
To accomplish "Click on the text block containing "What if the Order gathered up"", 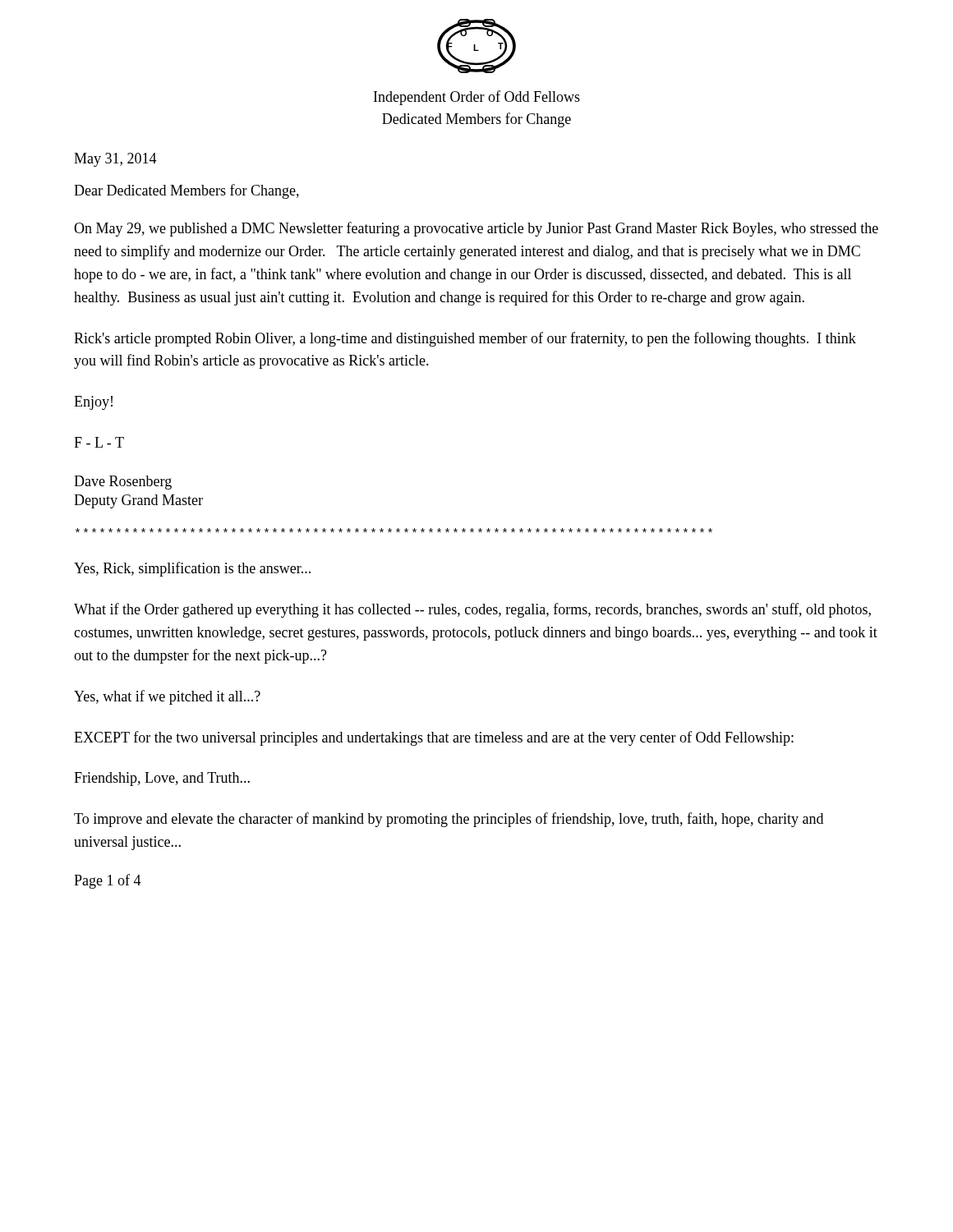I will pos(476,632).
